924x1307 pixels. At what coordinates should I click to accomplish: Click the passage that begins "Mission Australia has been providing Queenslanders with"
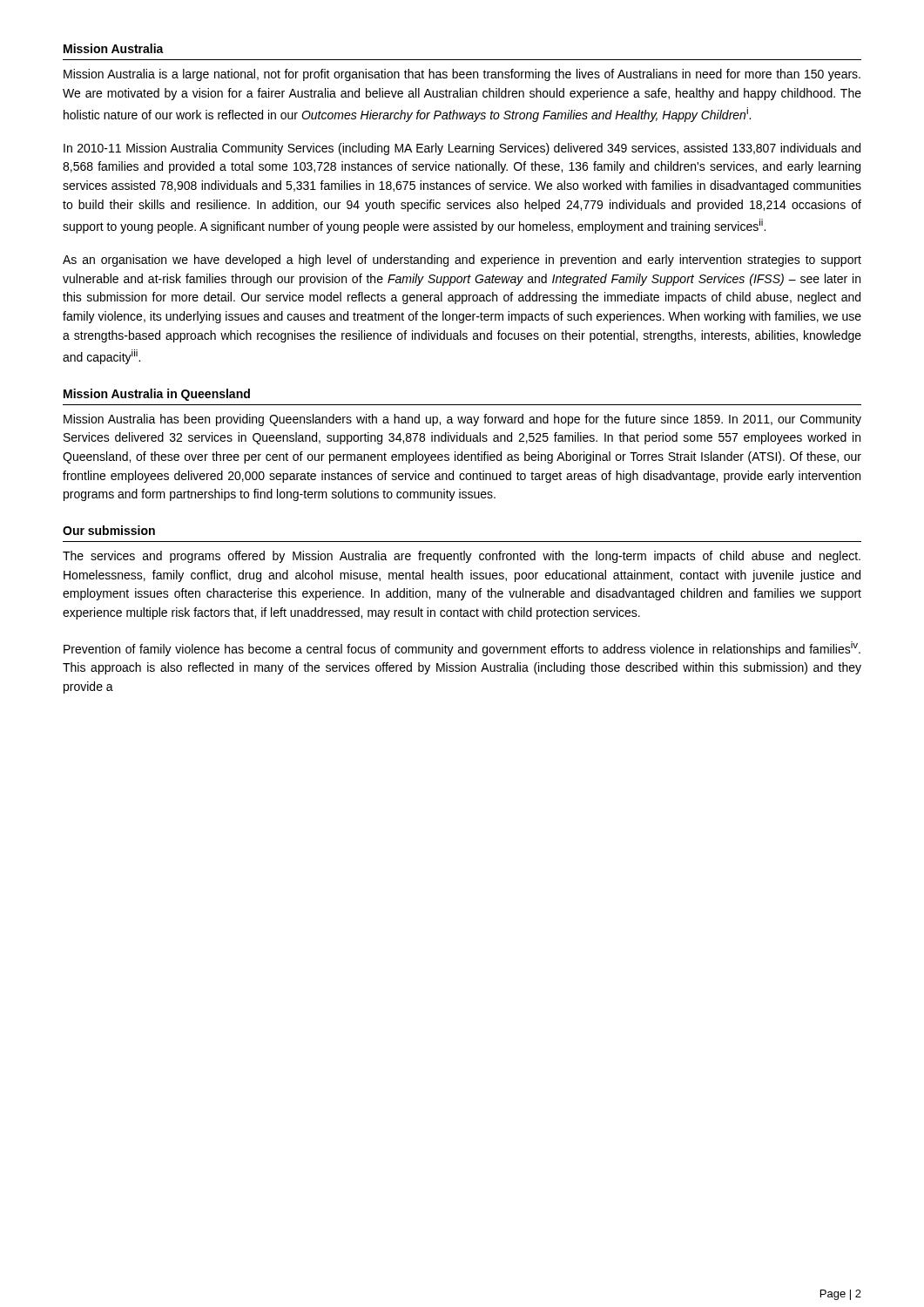coord(462,457)
